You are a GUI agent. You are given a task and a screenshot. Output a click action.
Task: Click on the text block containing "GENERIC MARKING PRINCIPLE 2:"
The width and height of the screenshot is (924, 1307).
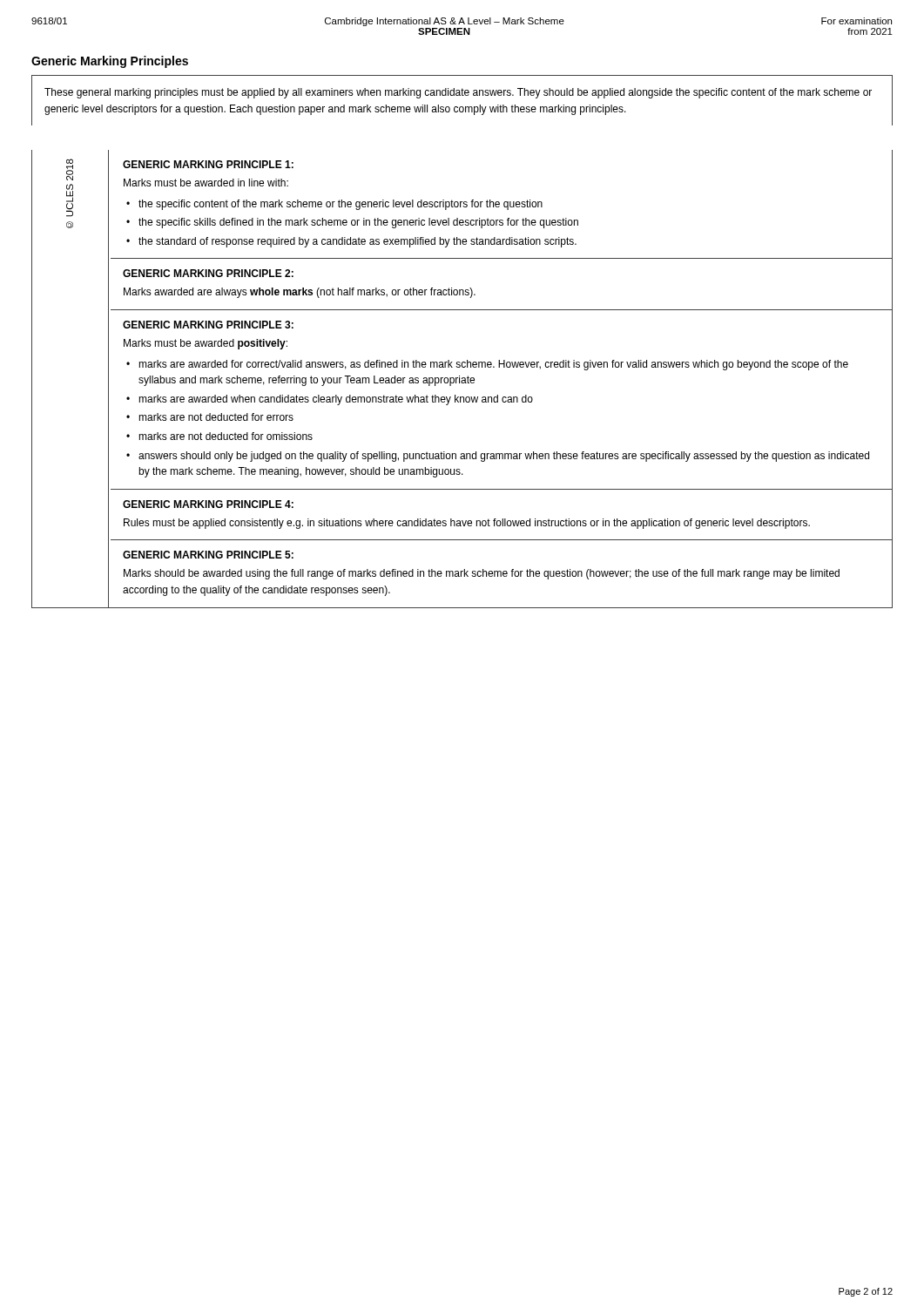coord(208,273)
